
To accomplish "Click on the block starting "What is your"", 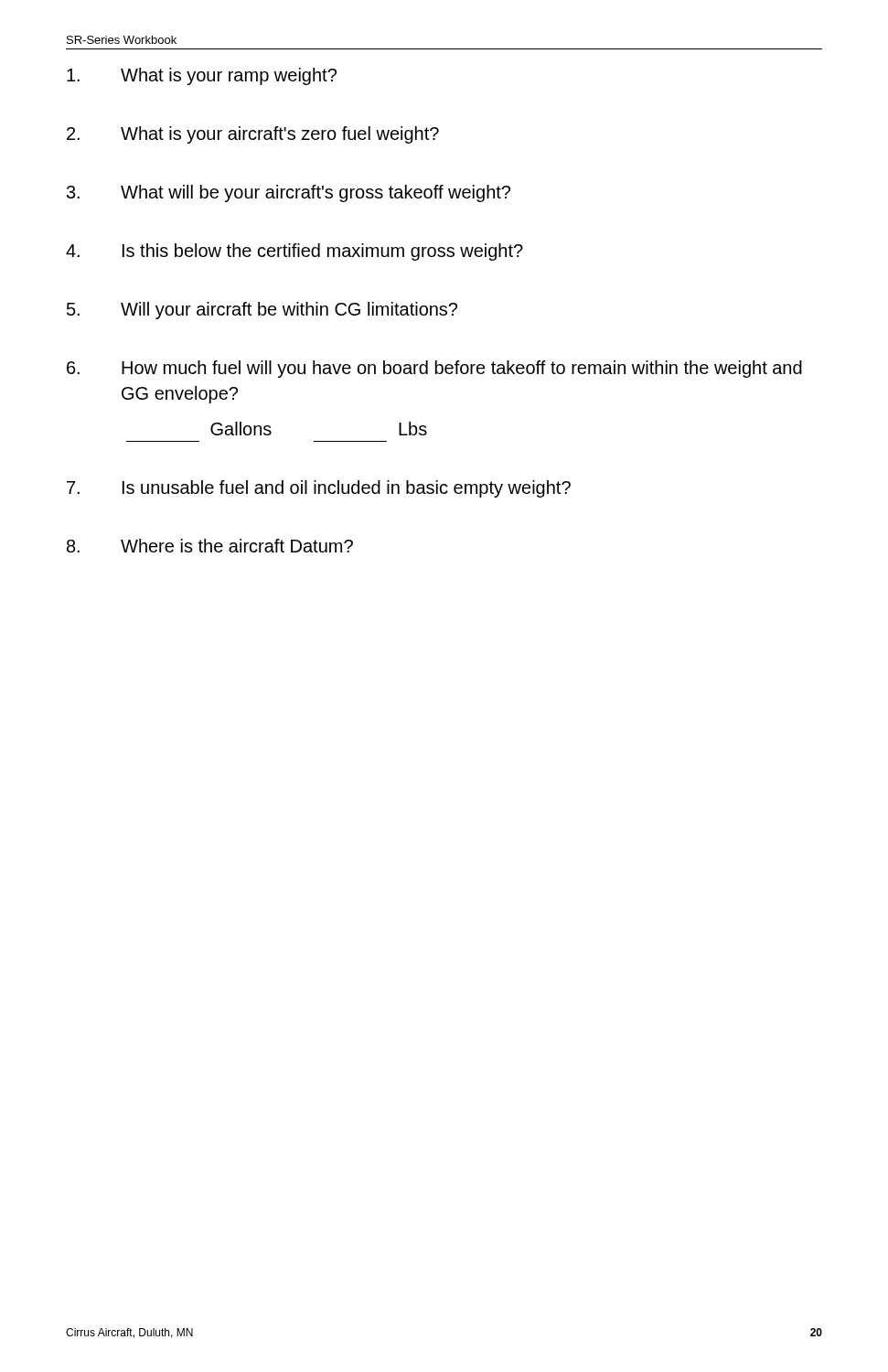I will (x=202, y=76).
